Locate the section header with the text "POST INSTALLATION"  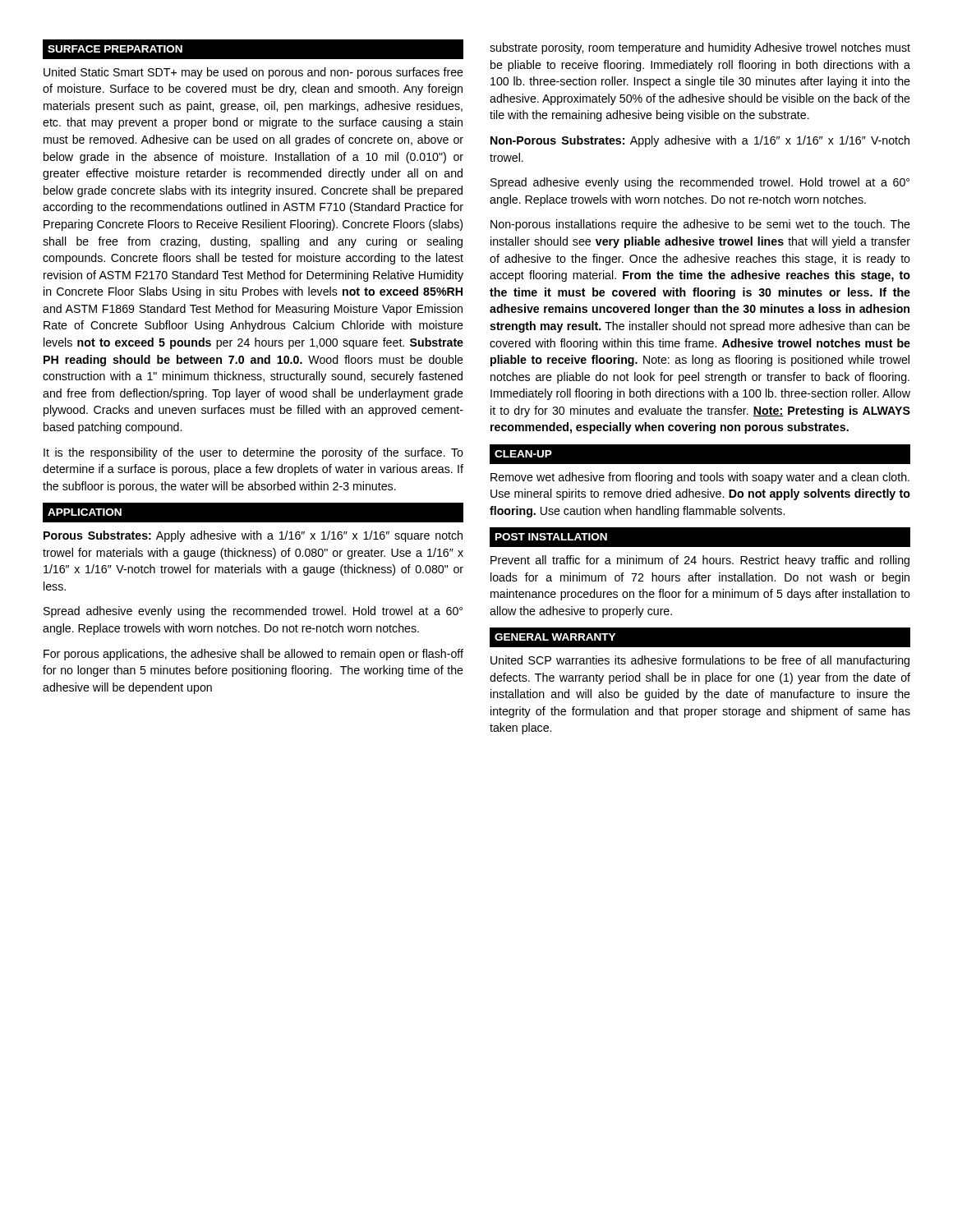click(700, 537)
